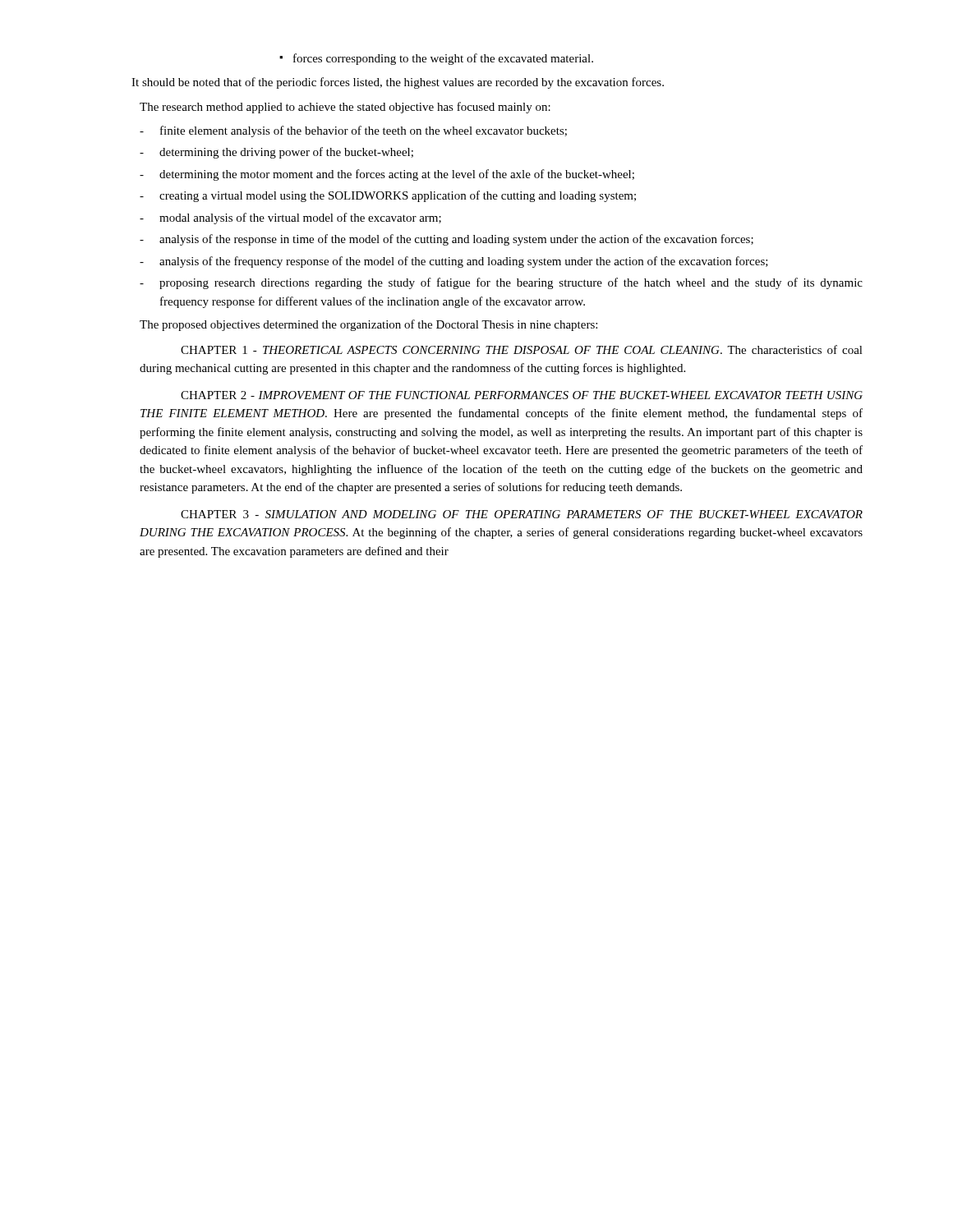Locate the text starting "analysis of the frequency response of the"

(x=501, y=261)
